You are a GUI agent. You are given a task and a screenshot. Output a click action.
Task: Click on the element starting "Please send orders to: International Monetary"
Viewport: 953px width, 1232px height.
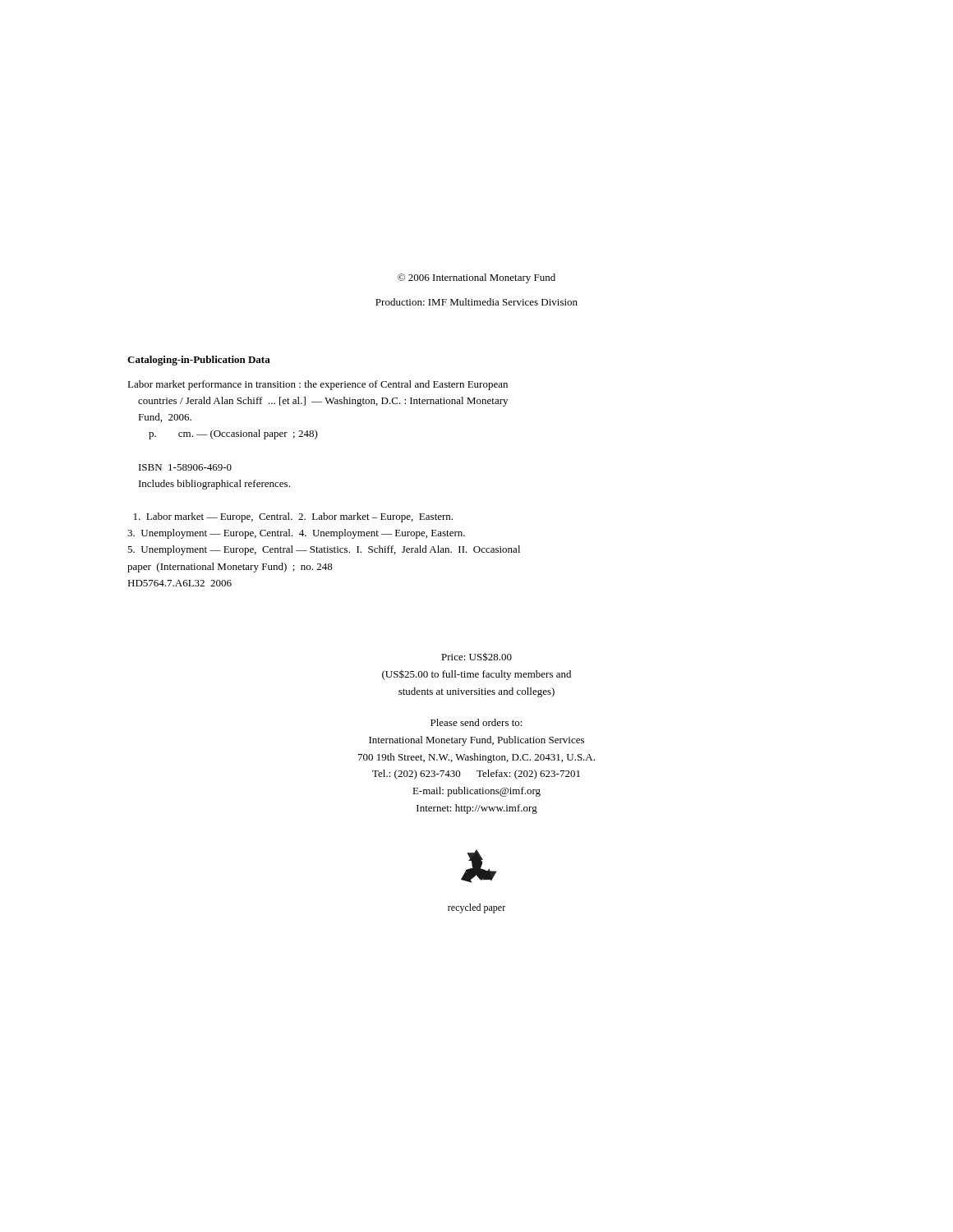[x=476, y=765]
